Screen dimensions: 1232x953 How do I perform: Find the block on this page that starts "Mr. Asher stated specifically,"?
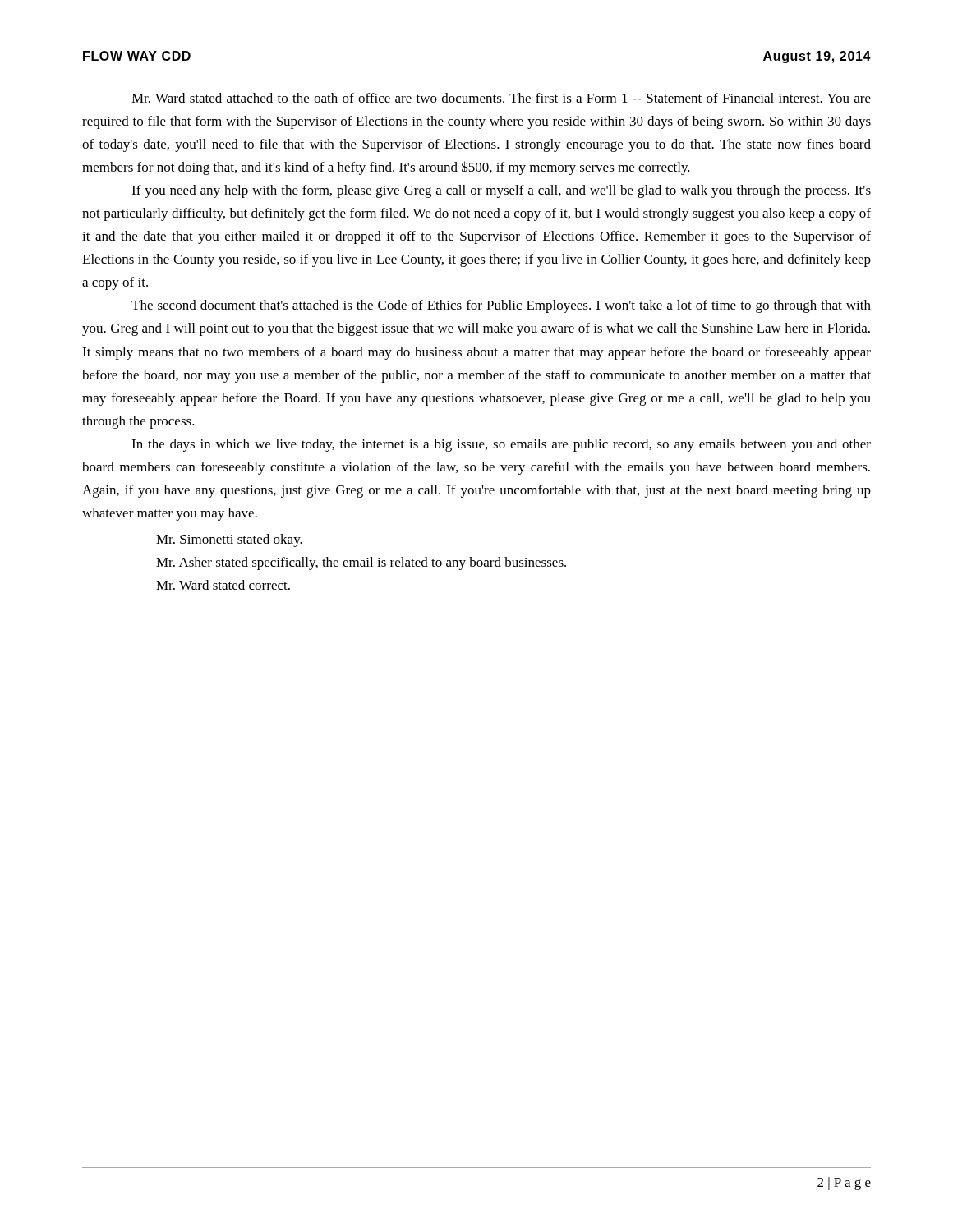pyautogui.click(x=362, y=562)
